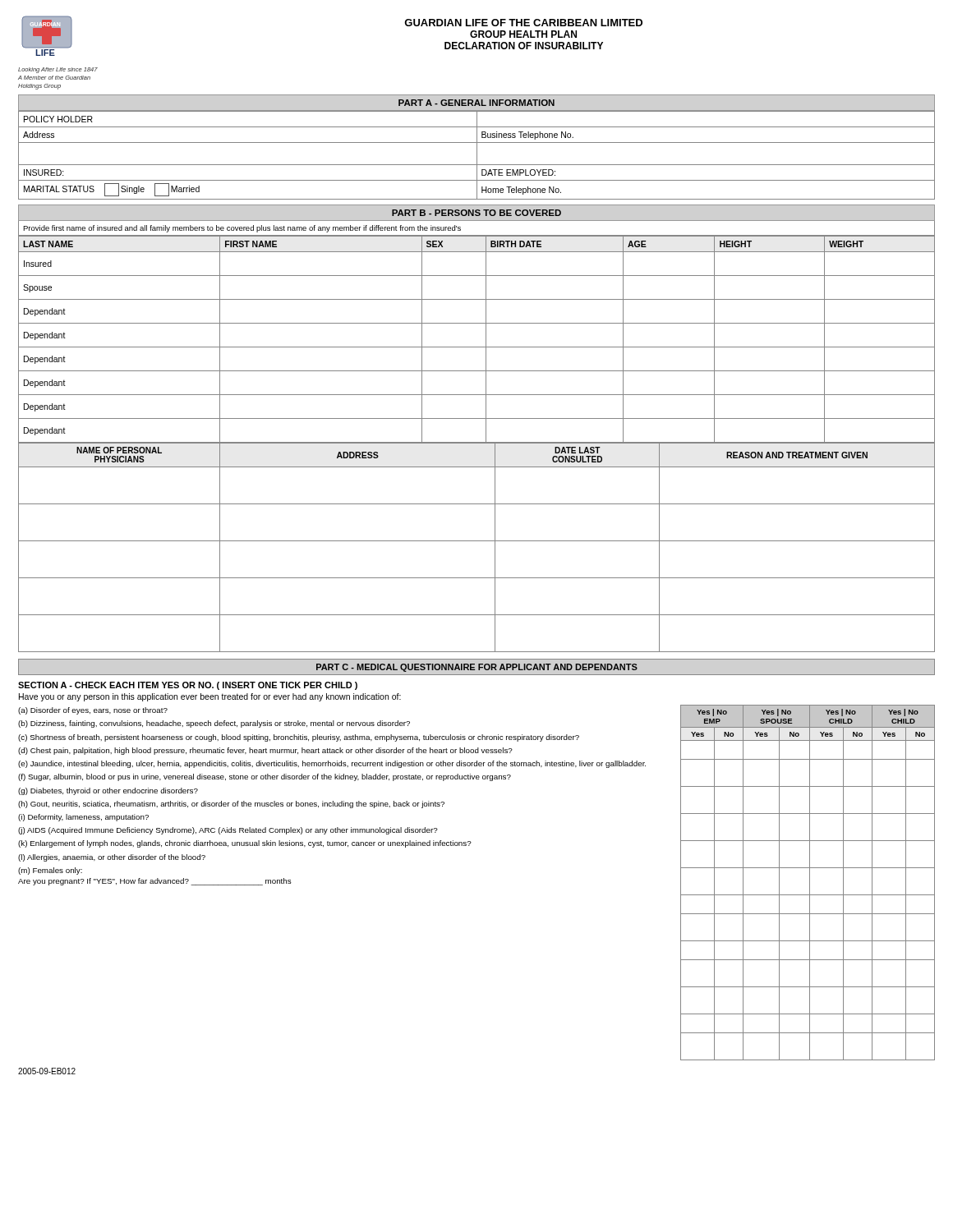
Task: Click on the logo
Action: click(x=65, y=52)
